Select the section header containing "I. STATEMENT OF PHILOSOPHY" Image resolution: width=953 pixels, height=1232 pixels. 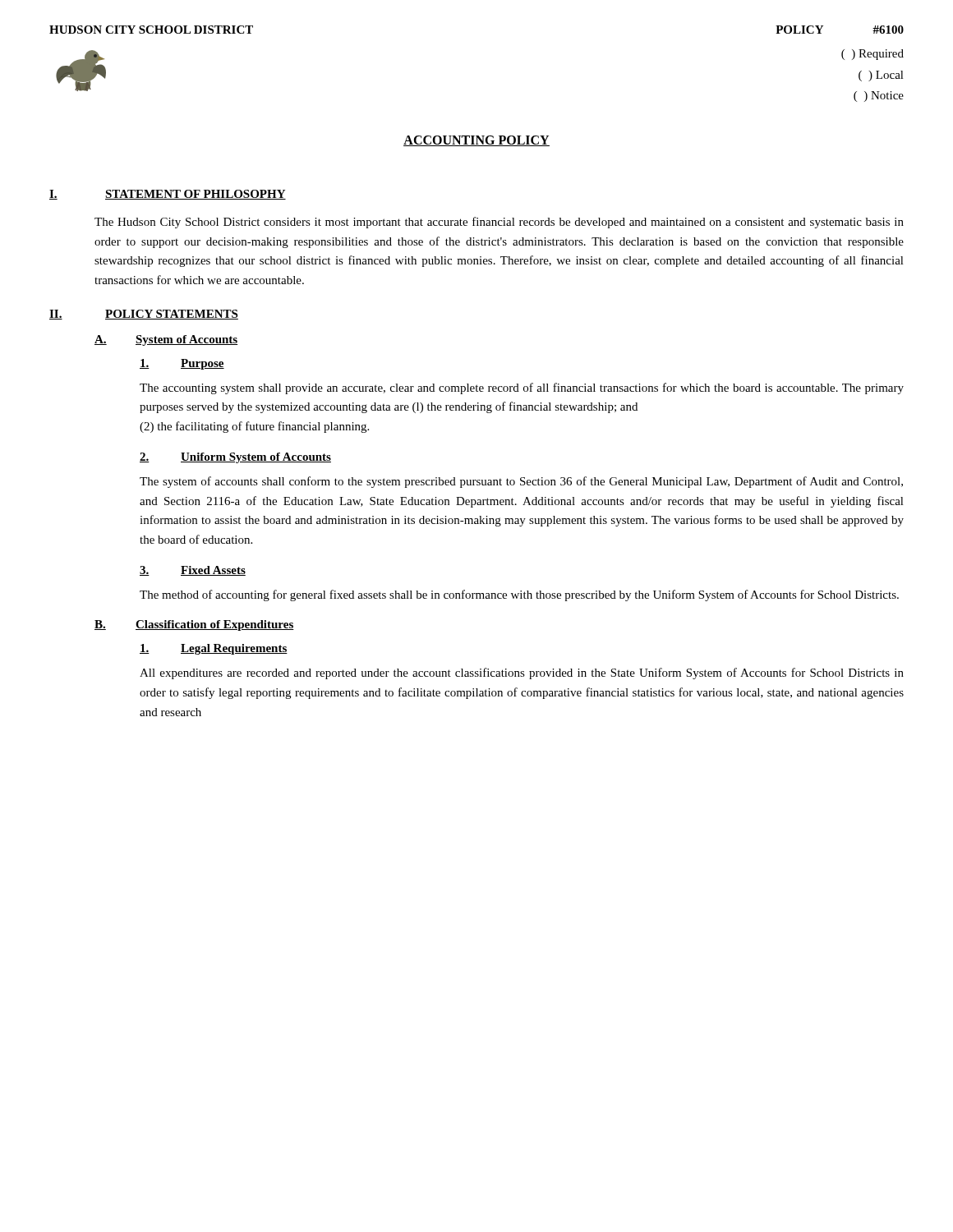click(167, 194)
